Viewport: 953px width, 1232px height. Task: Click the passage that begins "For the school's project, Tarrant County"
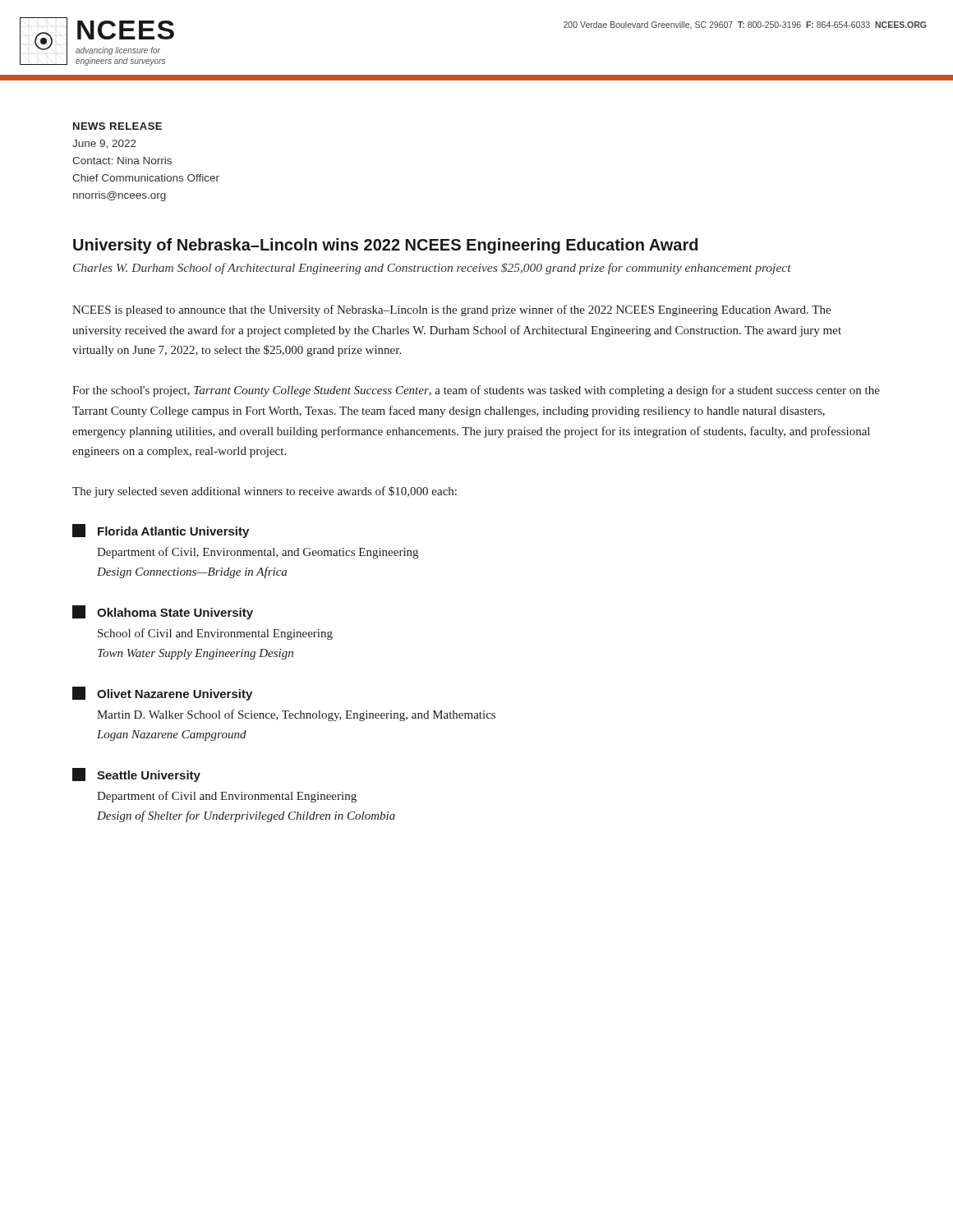pos(476,421)
